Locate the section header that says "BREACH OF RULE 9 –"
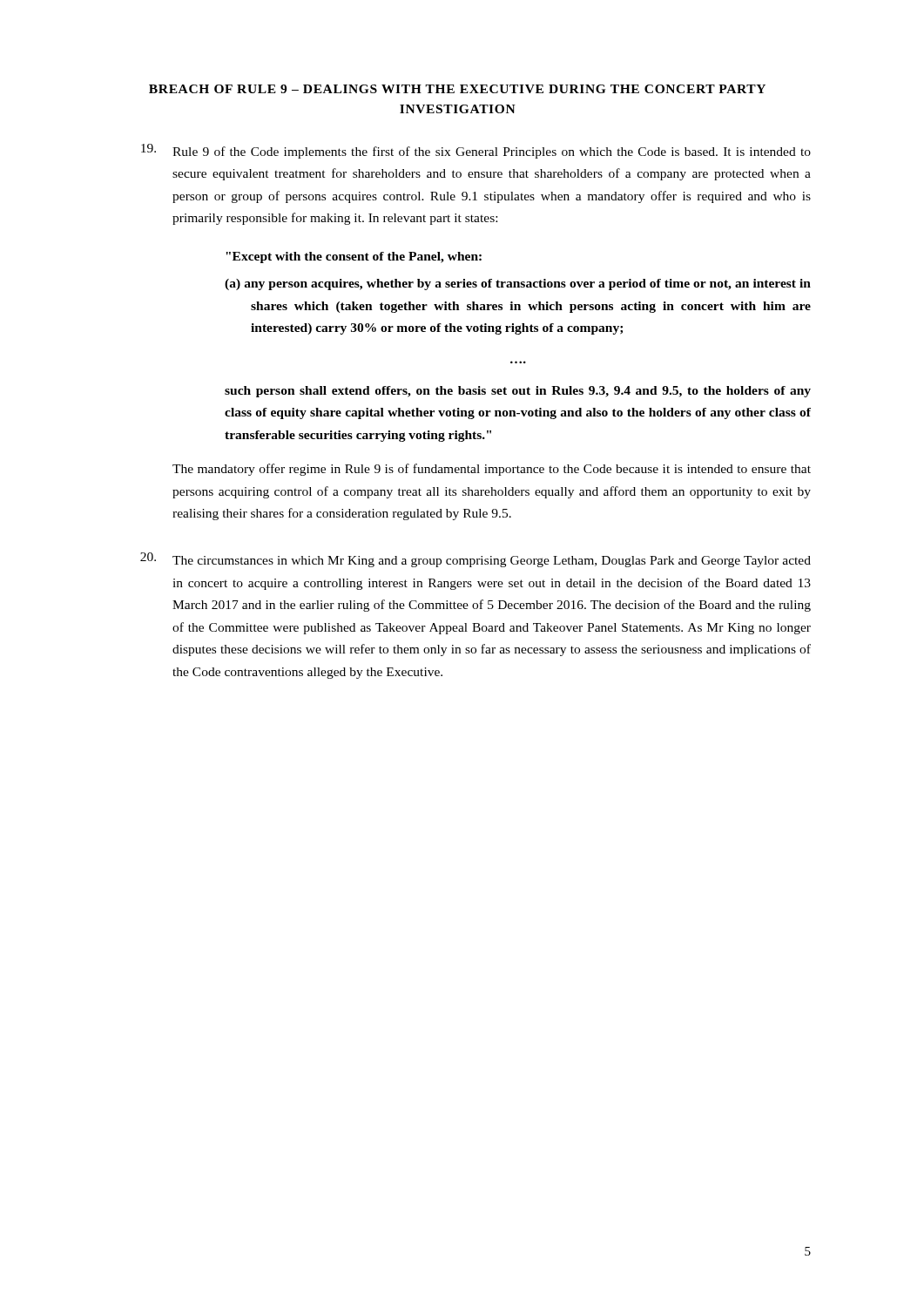The height and width of the screenshot is (1307, 924). [x=458, y=99]
